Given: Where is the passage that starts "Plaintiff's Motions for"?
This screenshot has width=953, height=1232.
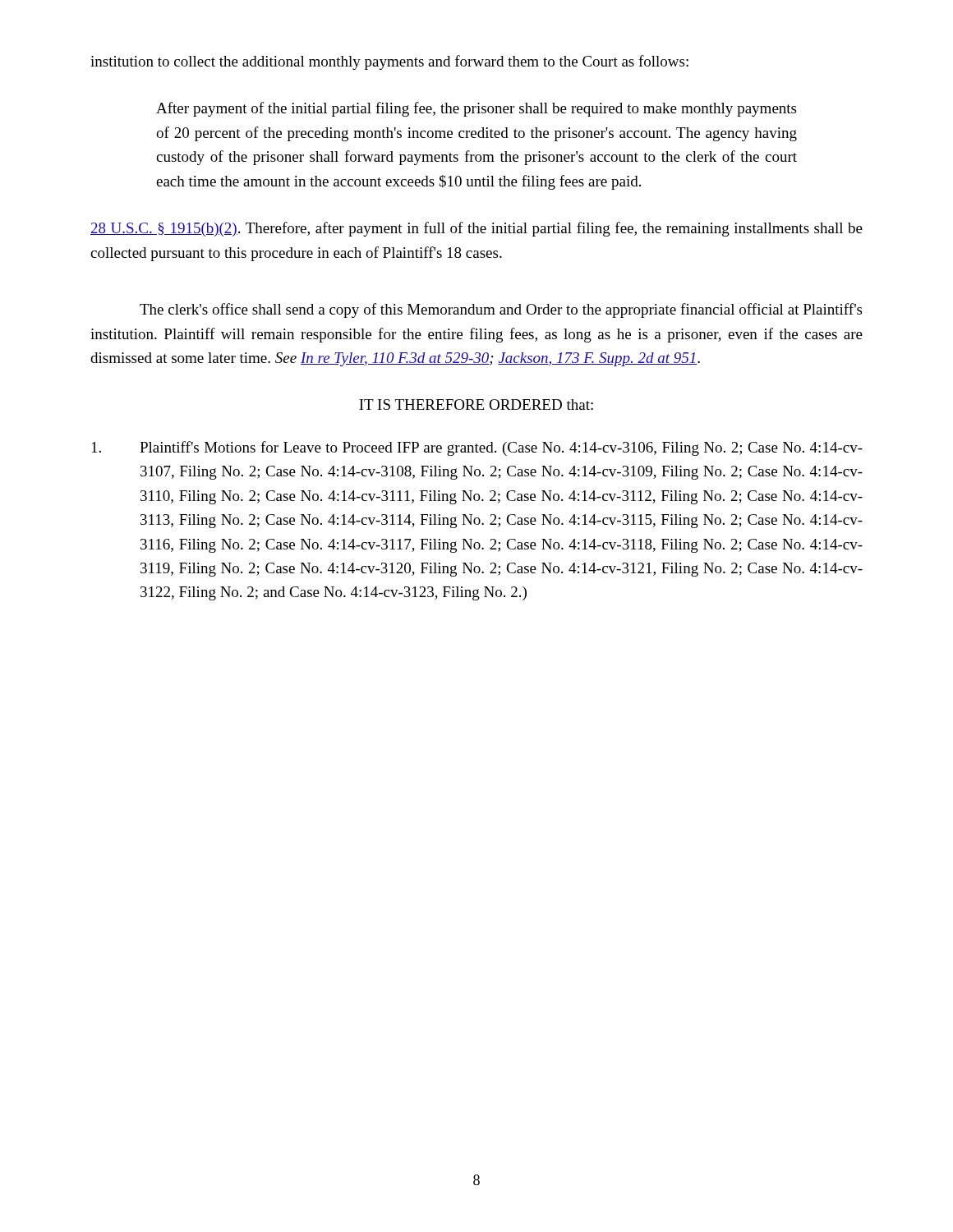Looking at the screenshot, I should (x=476, y=520).
